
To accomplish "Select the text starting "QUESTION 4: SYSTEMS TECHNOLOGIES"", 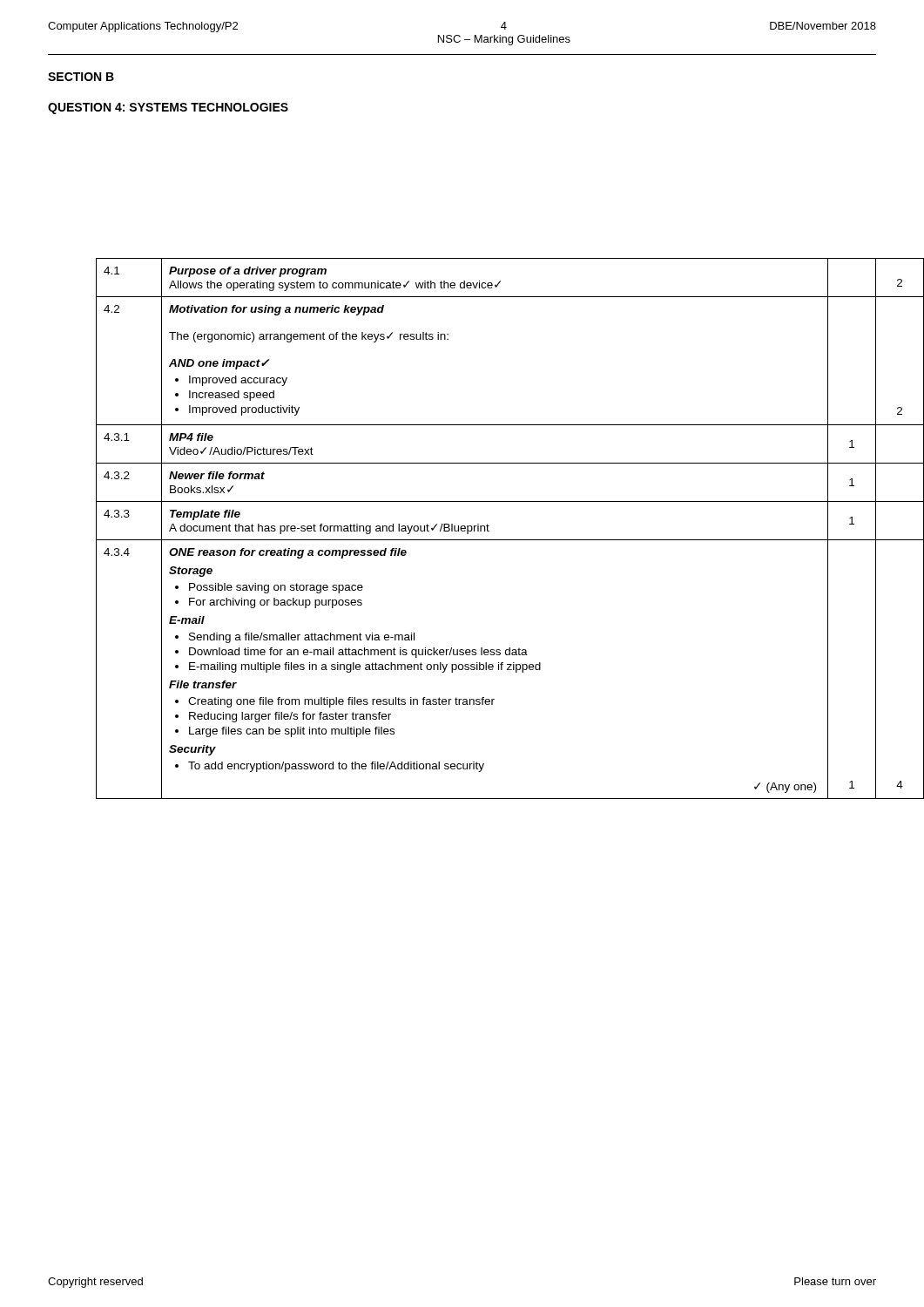I will [168, 107].
